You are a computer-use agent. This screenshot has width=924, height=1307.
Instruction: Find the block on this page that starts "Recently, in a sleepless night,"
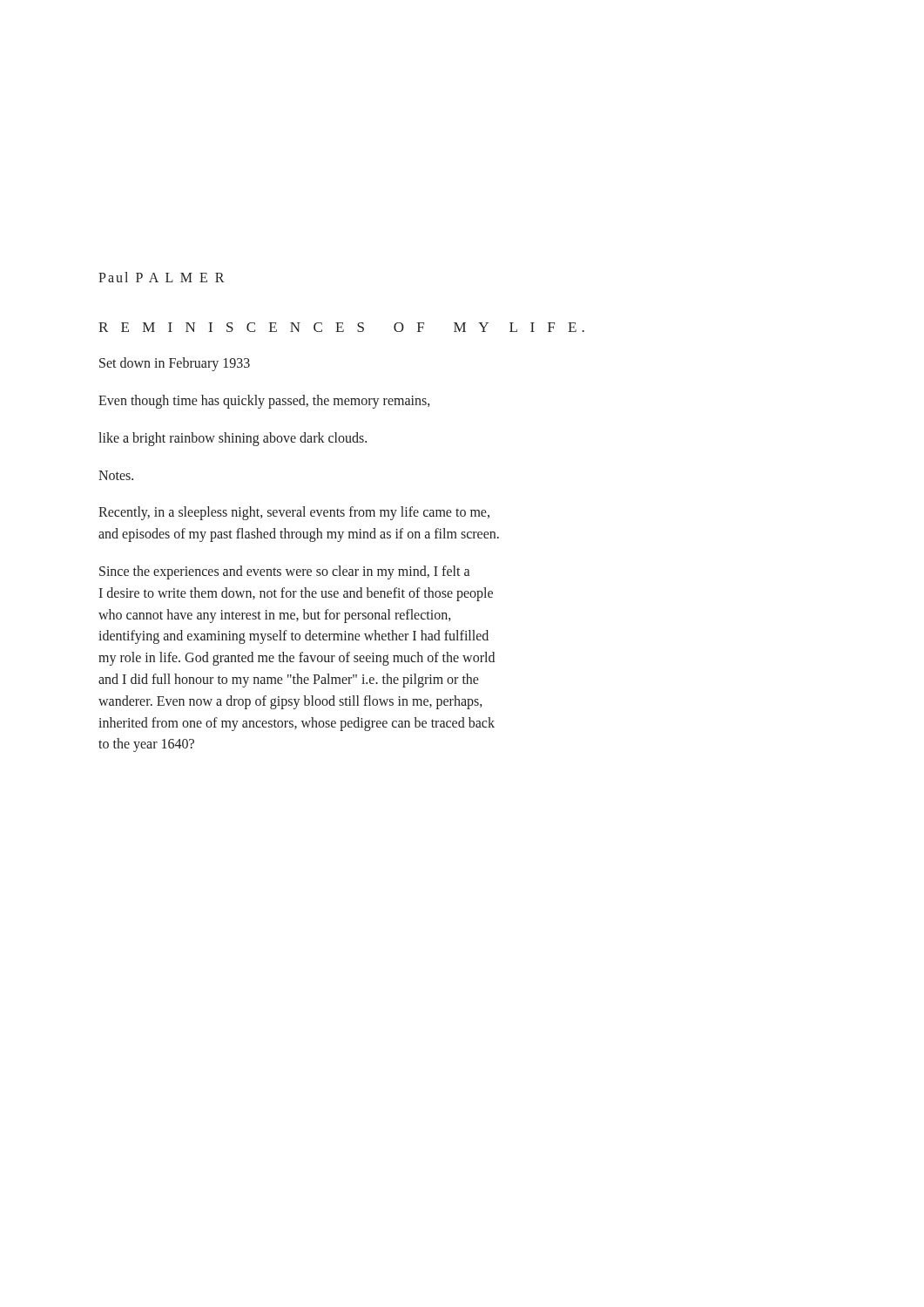point(299,523)
